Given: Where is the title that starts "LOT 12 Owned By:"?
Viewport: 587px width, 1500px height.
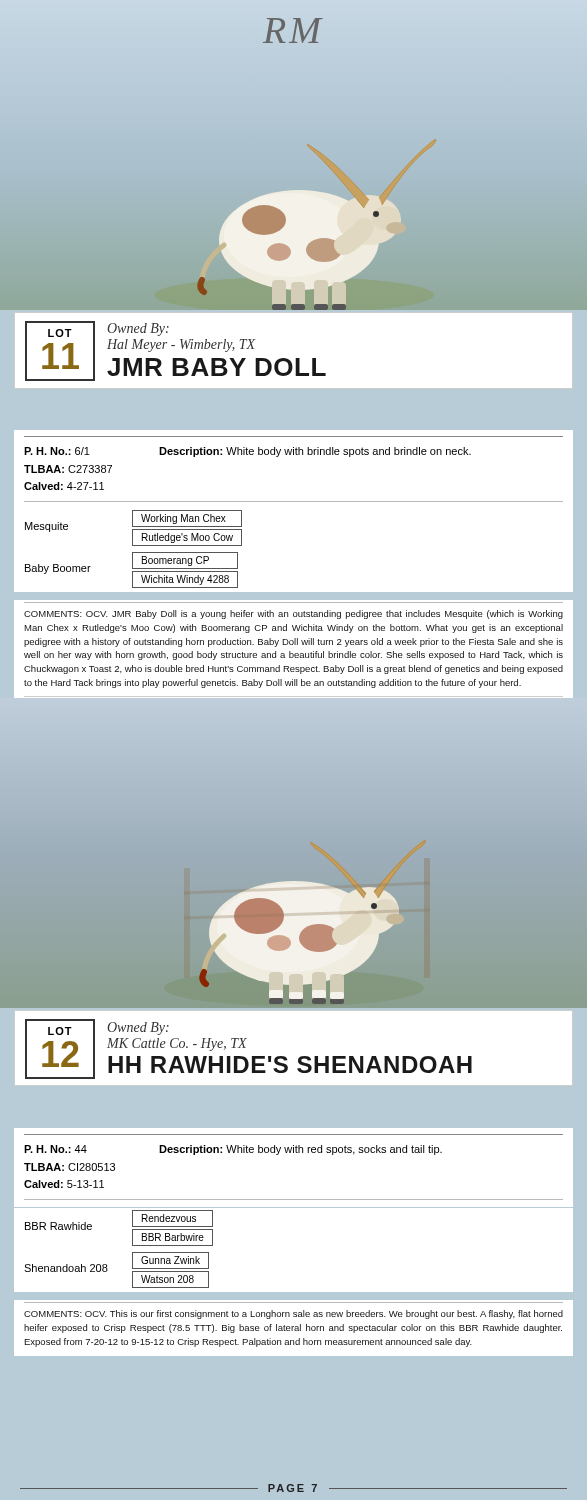Looking at the screenshot, I should 294,1049.
